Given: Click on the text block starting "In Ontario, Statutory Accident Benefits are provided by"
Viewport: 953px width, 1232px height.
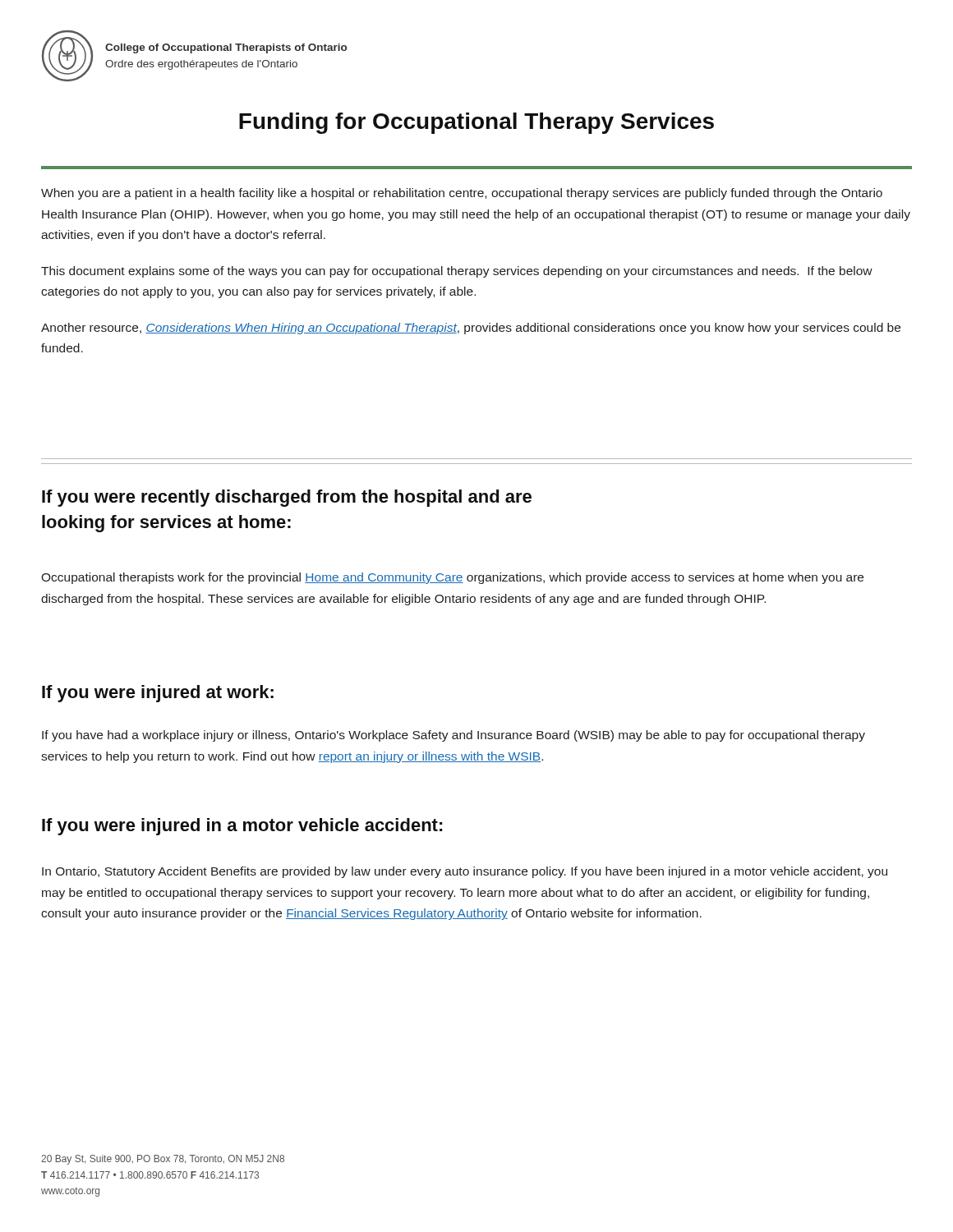Looking at the screenshot, I should pyautogui.click(x=476, y=892).
